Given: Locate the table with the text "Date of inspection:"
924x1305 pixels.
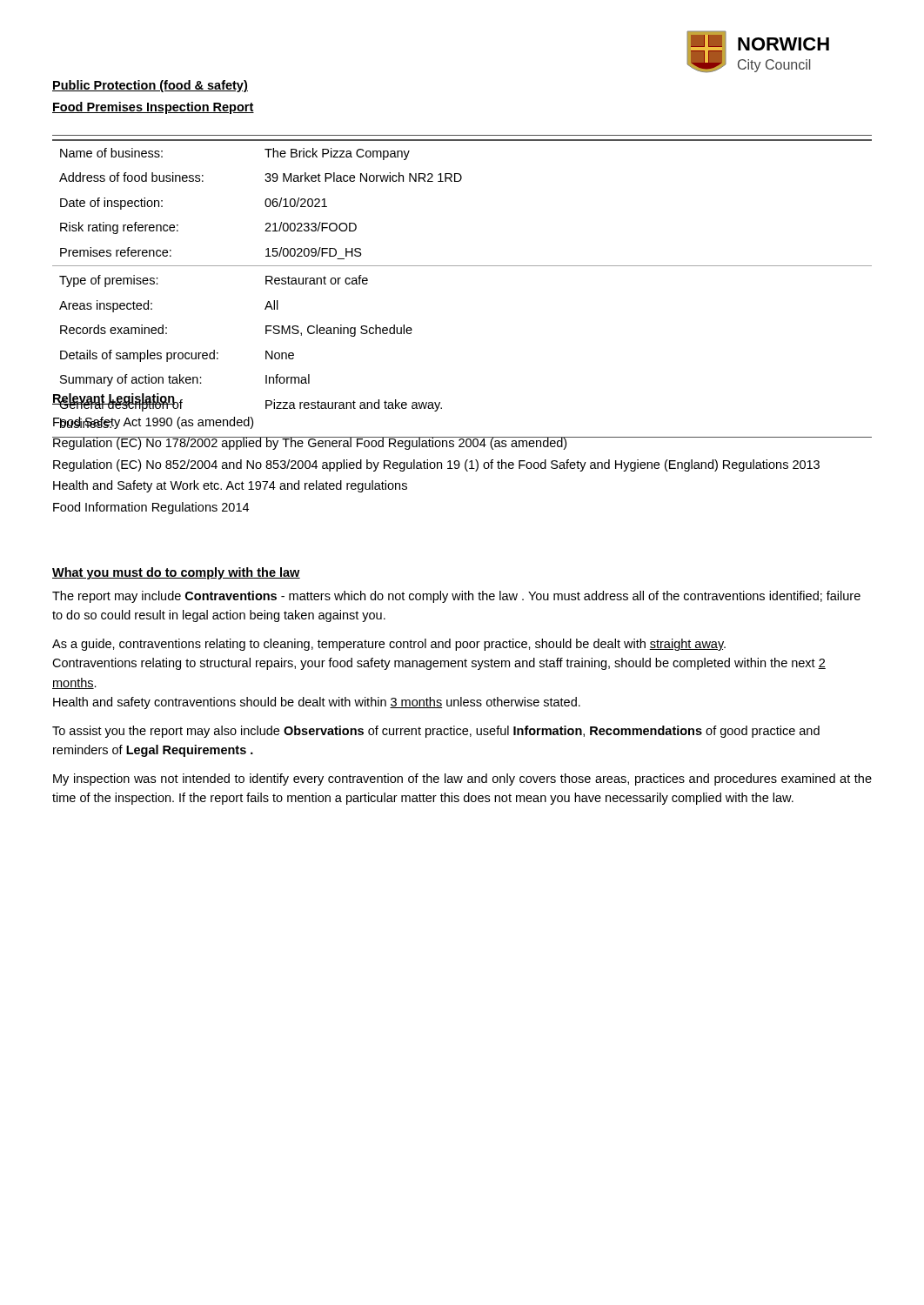Looking at the screenshot, I should (x=462, y=288).
